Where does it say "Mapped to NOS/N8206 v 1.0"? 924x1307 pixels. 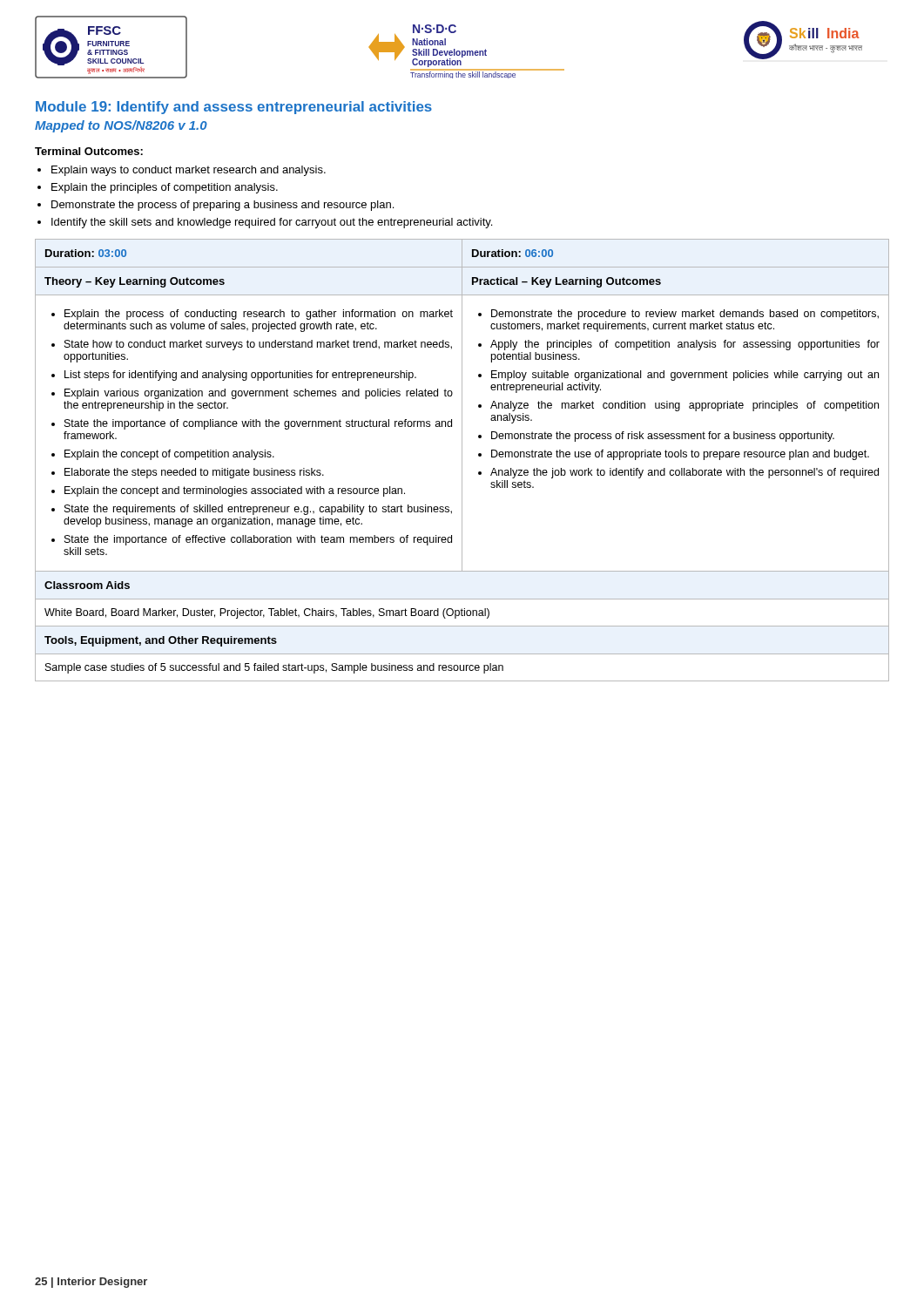tap(121, 125)
